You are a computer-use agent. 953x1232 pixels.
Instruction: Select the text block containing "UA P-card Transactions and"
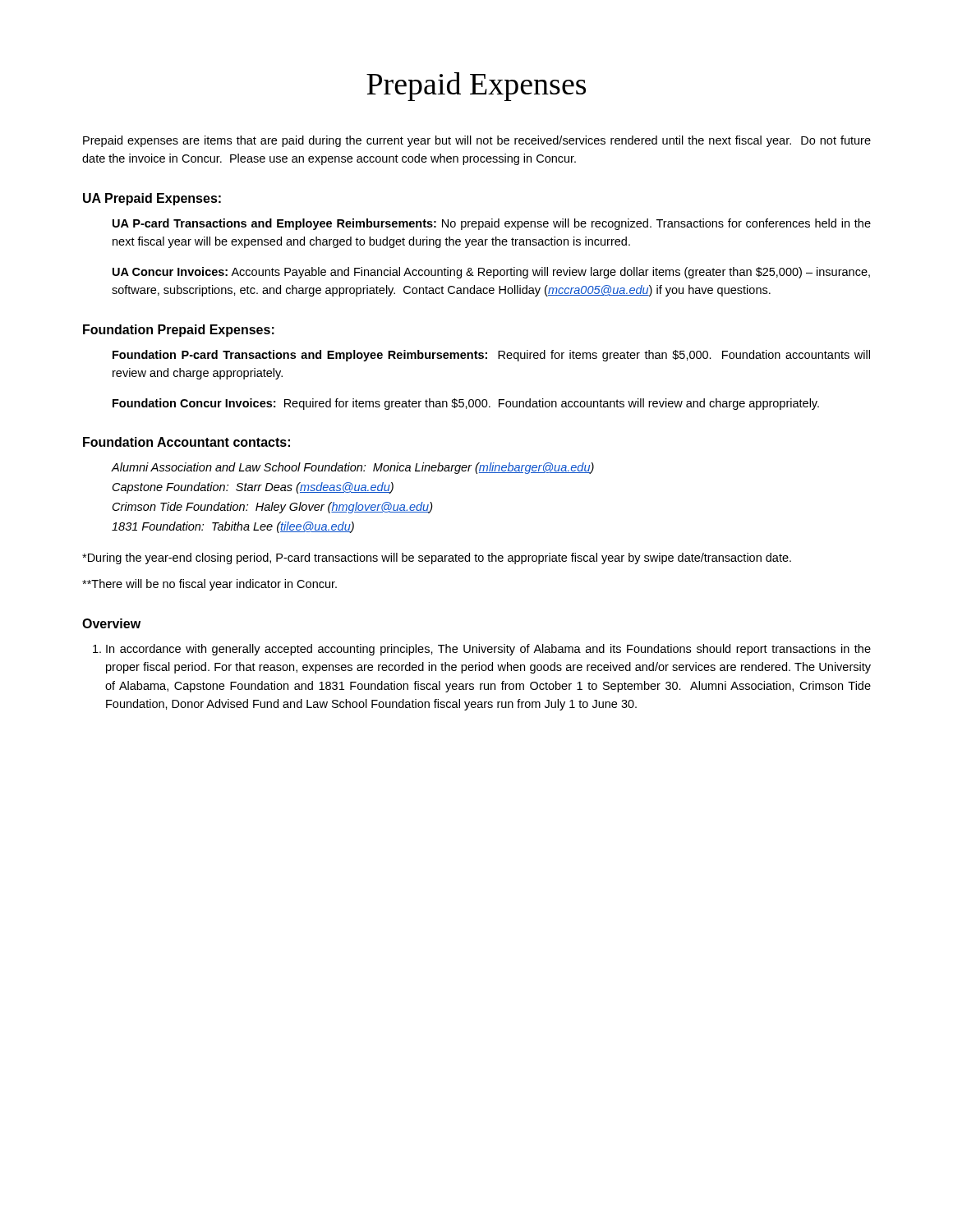tap(491, 233)
